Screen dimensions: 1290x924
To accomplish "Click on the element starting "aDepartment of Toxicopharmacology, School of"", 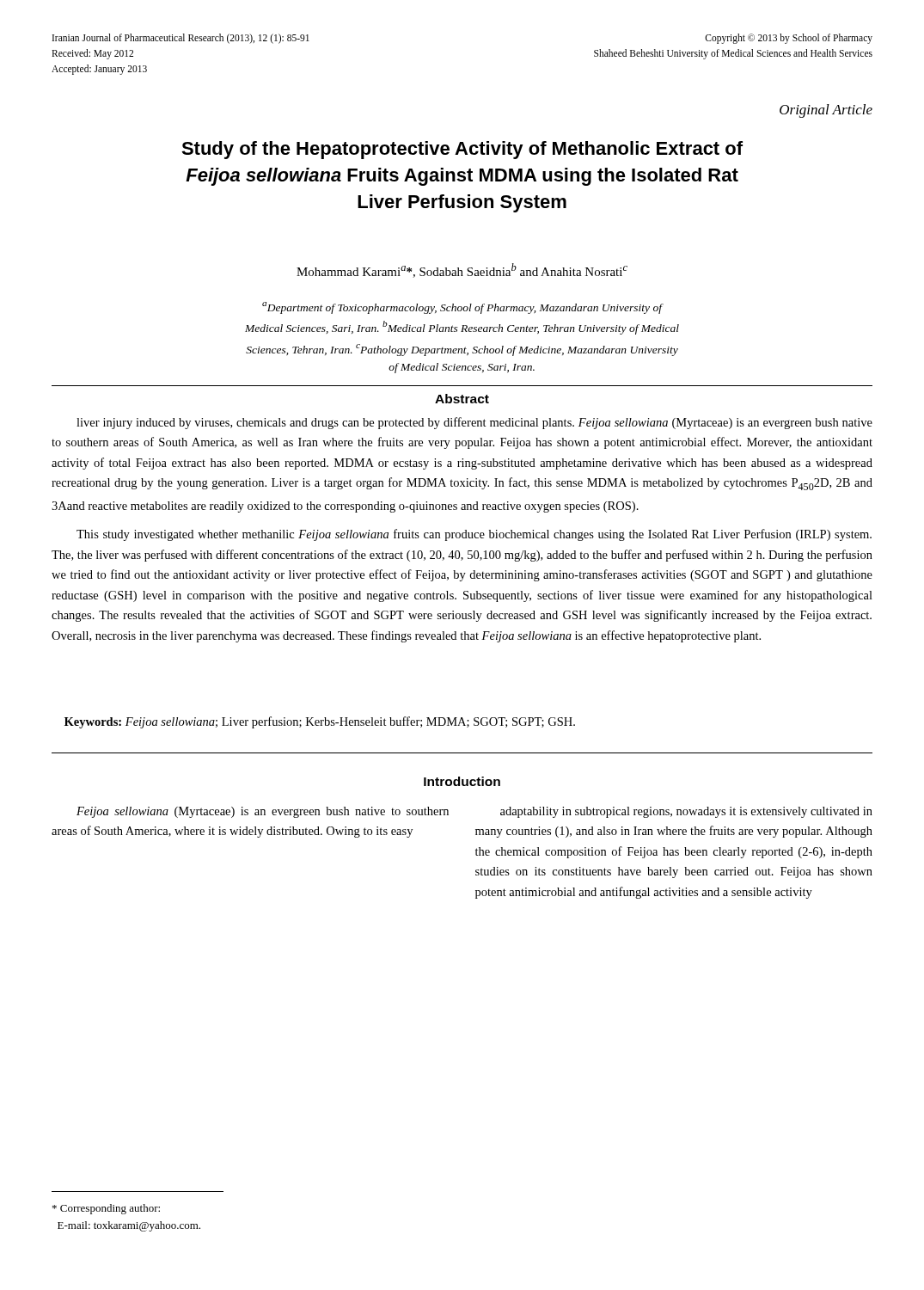I will [462, 336].
